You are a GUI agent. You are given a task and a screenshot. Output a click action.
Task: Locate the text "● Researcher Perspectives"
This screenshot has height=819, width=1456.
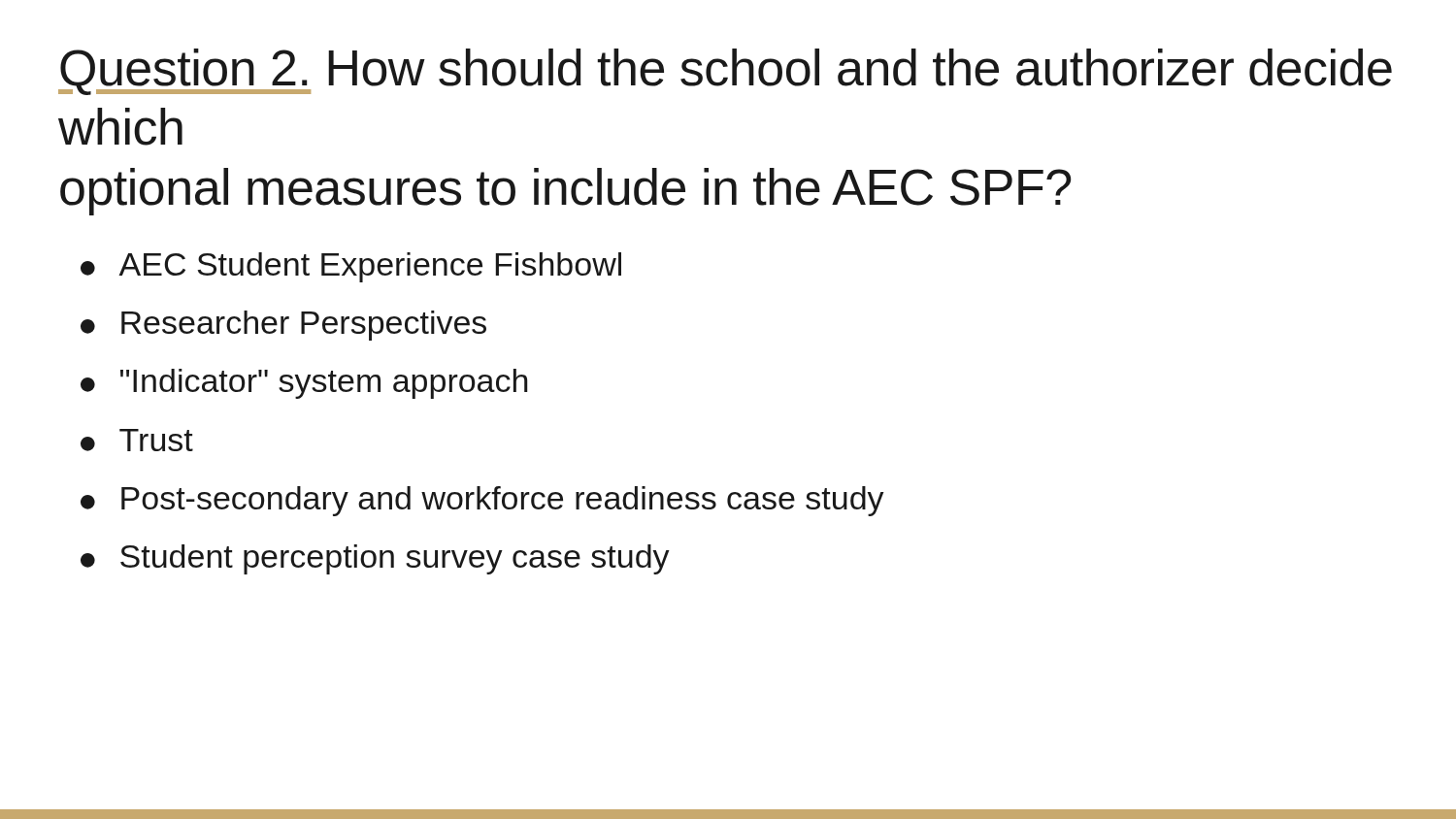(283, 323)
